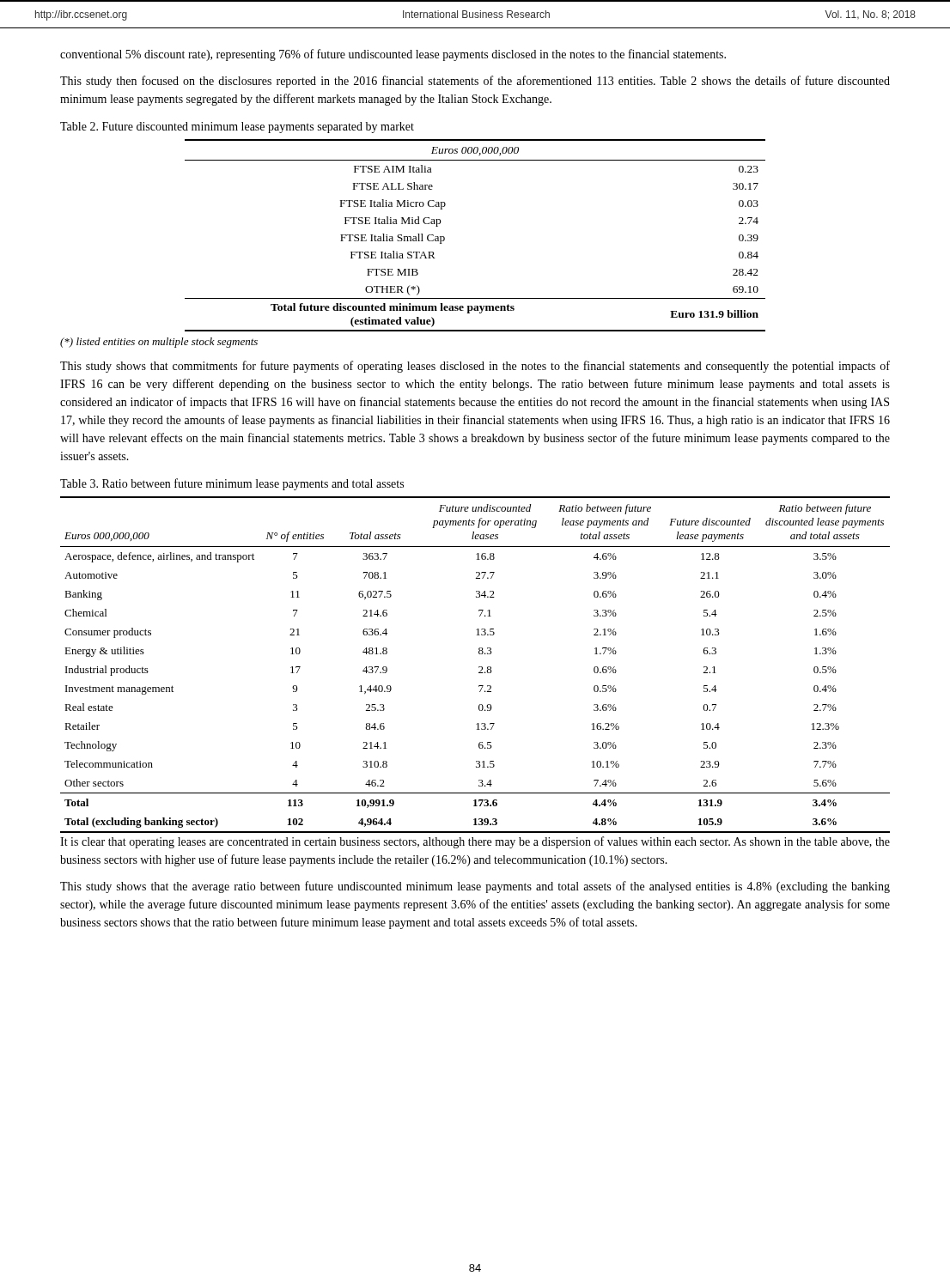The image size is (950, 1288).
Task: Find the element starting "conventional 5% discount rate), representing"
Action: [x=475, y=54]
